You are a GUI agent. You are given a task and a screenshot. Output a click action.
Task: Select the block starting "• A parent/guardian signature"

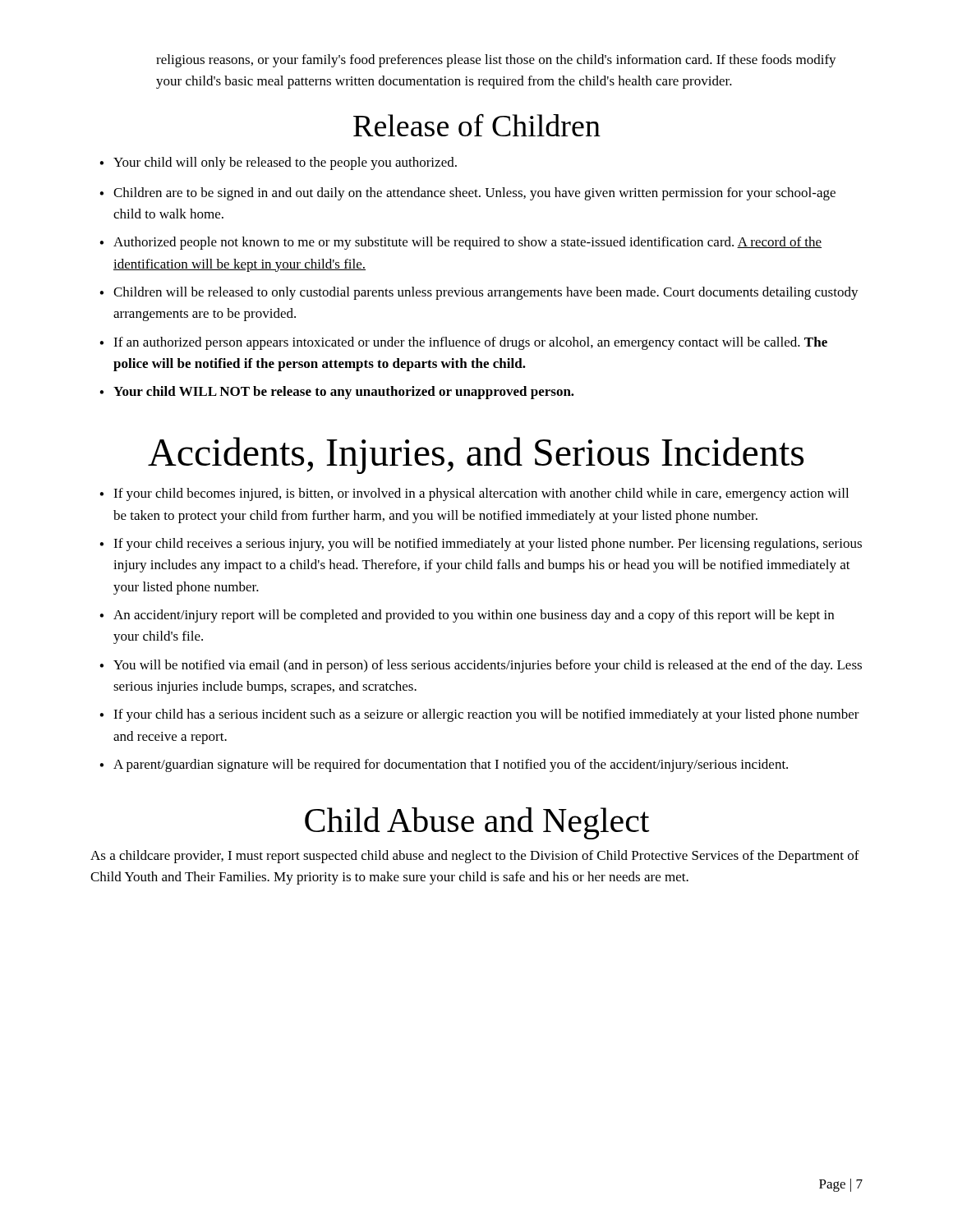pyautogui.click(x=476, y=766)
